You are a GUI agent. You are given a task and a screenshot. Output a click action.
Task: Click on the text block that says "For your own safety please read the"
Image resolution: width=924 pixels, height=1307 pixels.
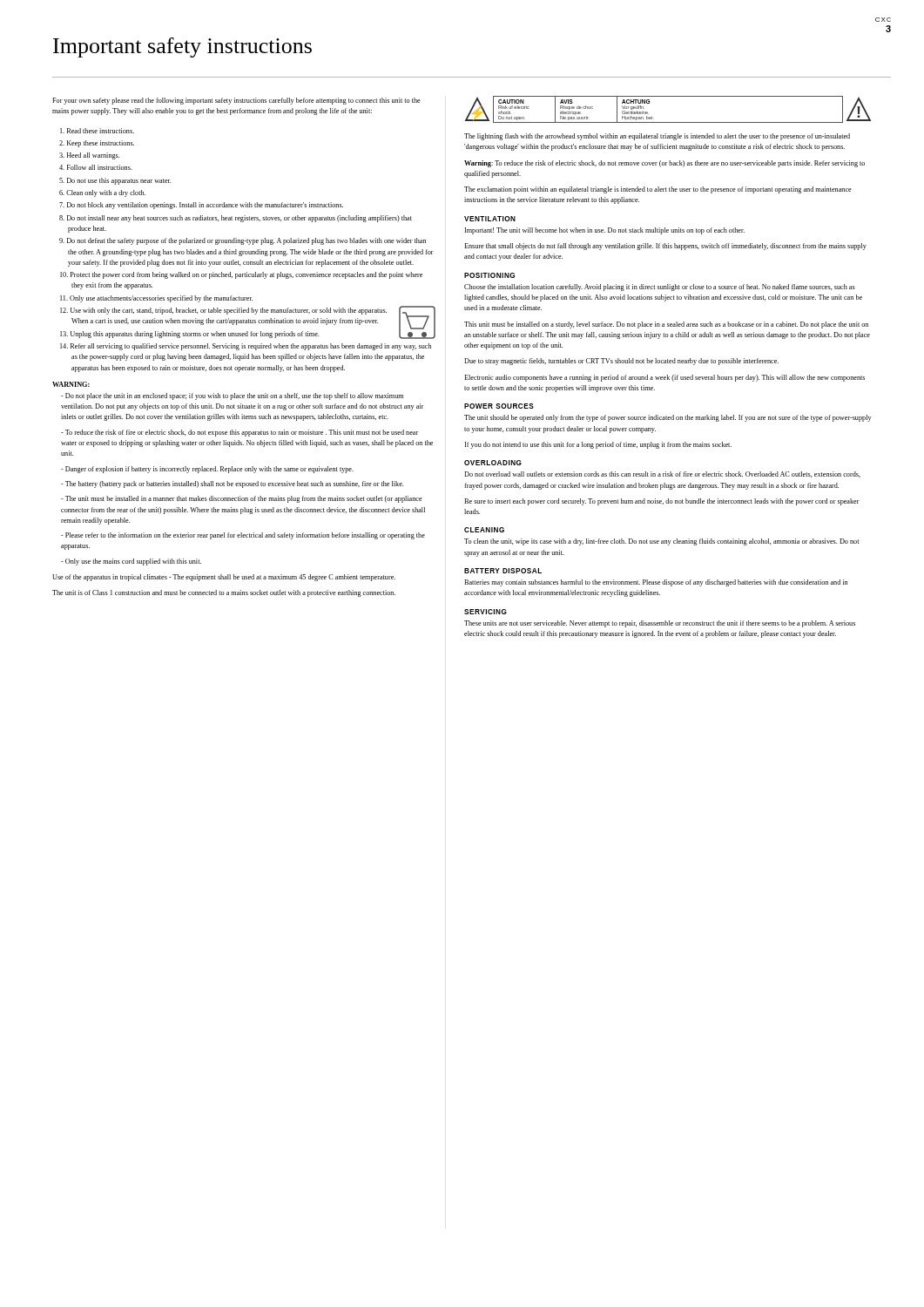pos(236,106)
